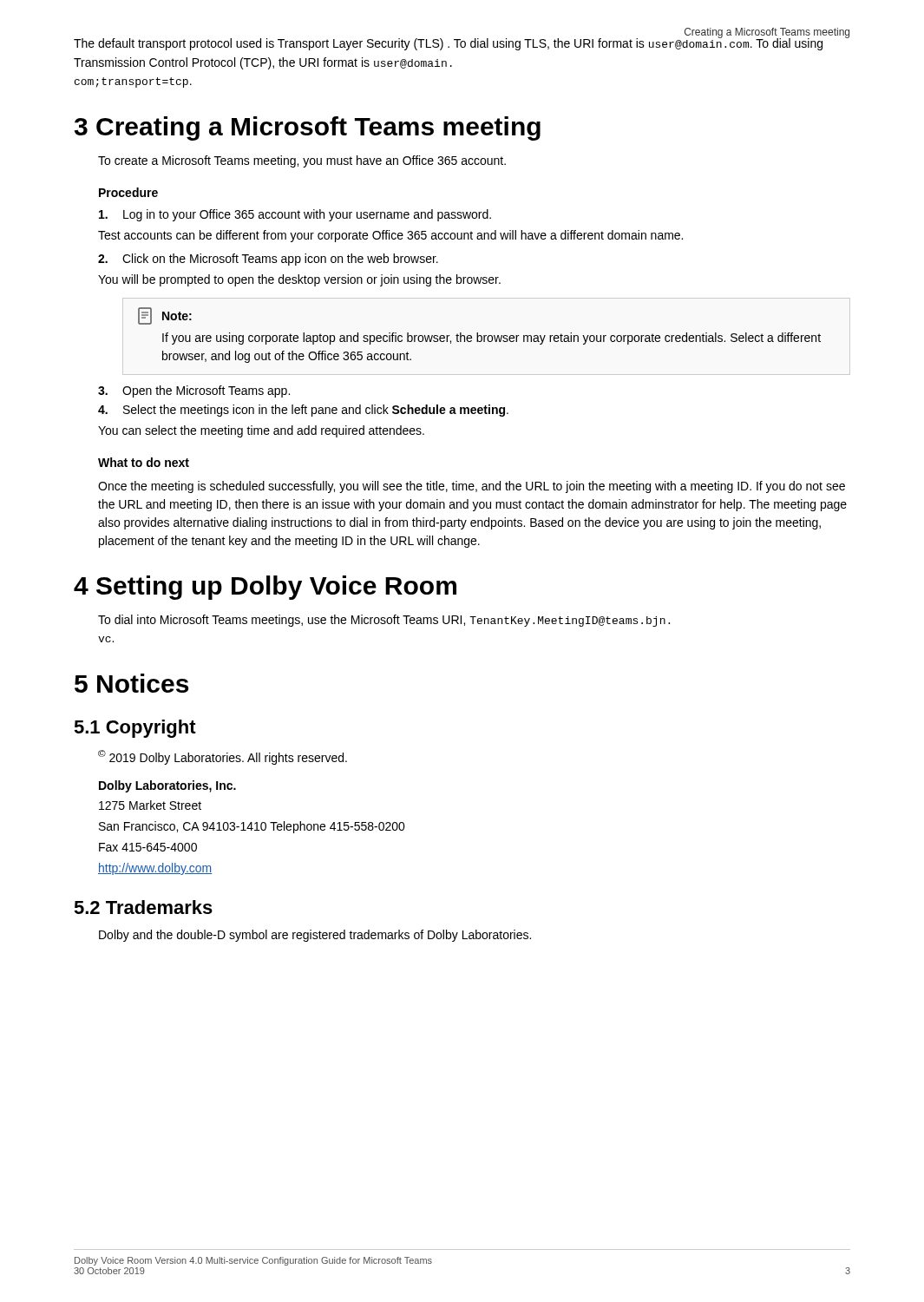Find the passage starting "5.2 Trademarks"
Viewport: 924px width, 1302px height.
point(143,907)
